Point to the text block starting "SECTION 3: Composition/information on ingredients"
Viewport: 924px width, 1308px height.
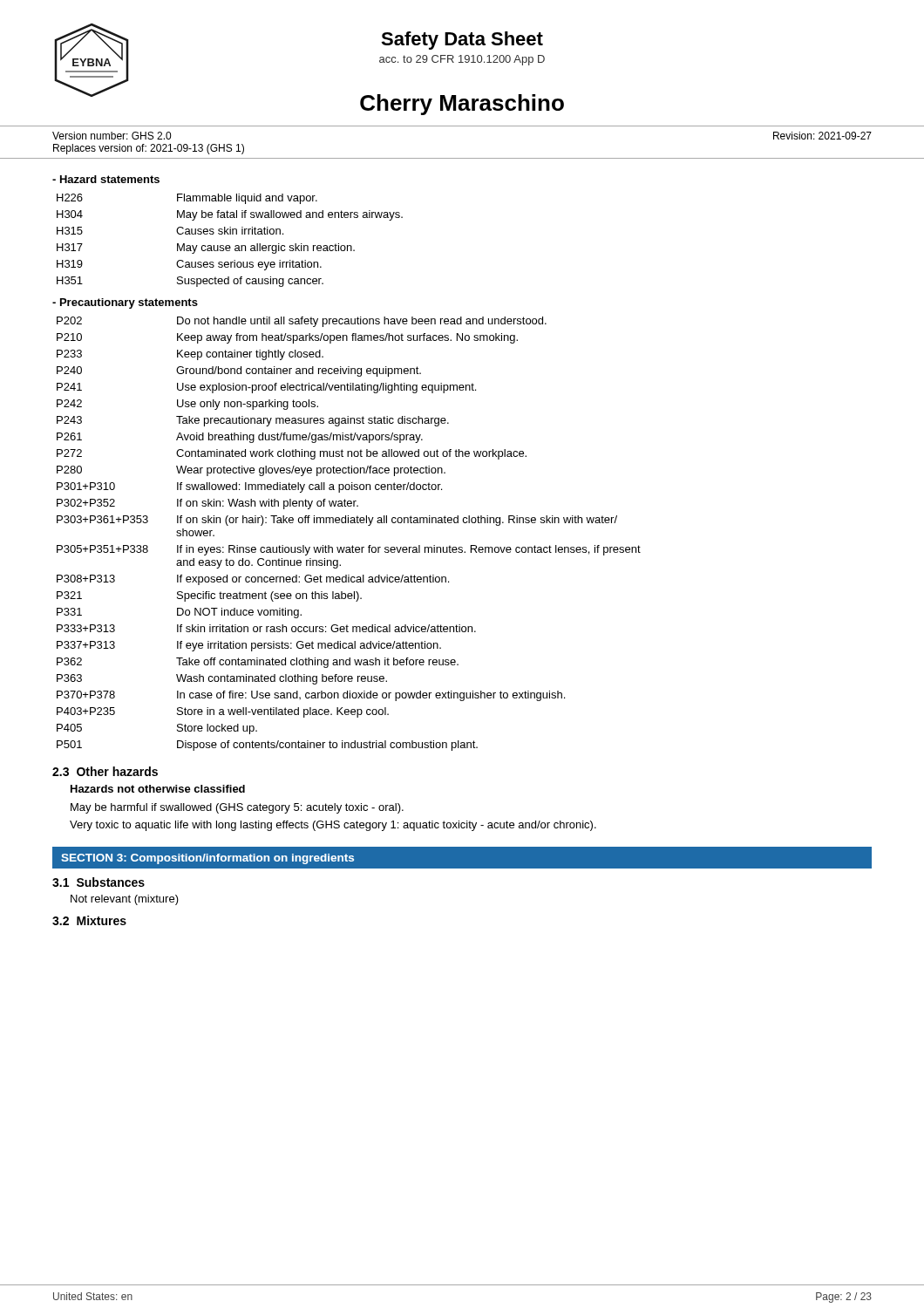coord(208,858)
